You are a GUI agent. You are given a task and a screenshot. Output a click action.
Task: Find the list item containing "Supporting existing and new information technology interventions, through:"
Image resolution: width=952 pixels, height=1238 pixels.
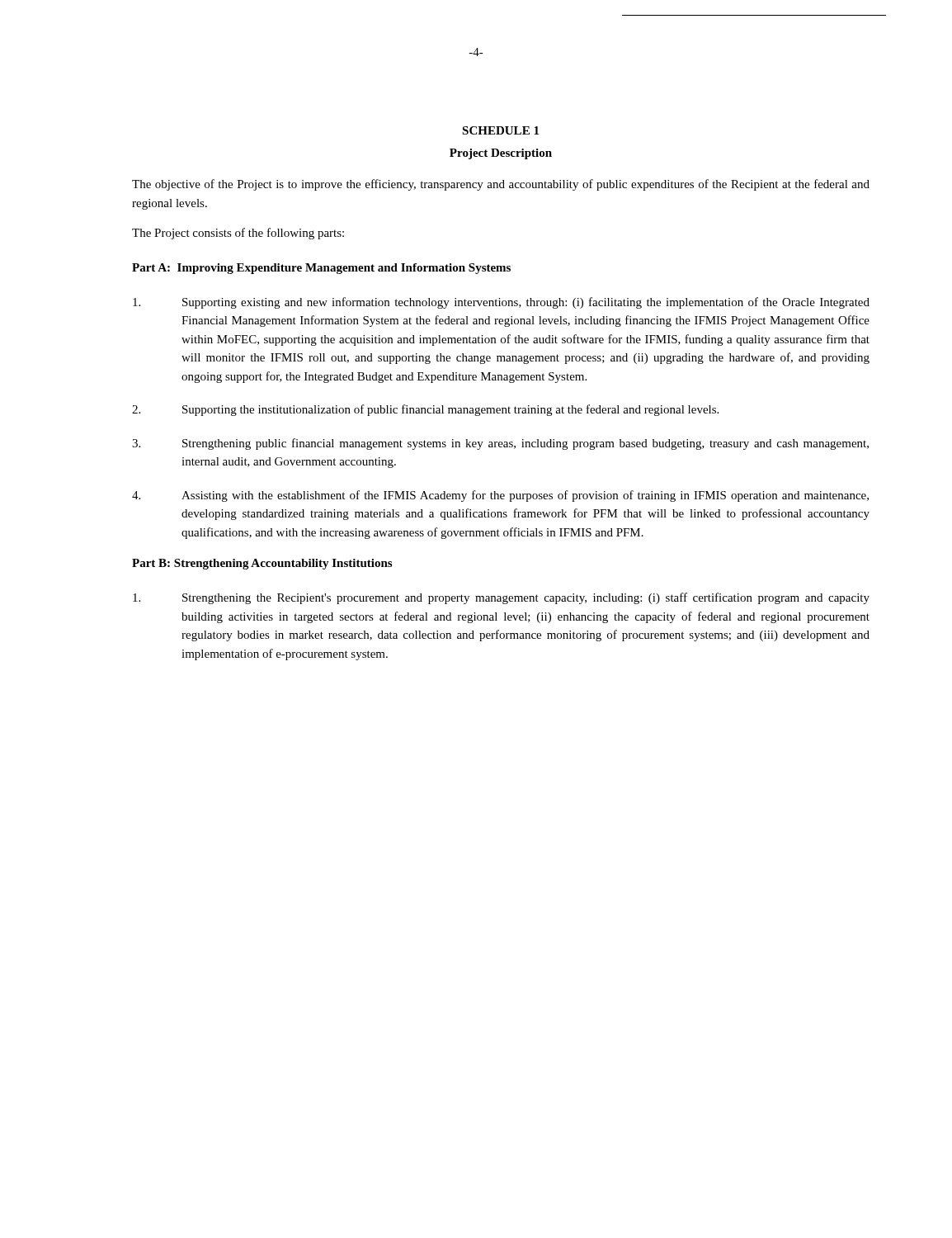pyautogui.click(x=501, y=339)
